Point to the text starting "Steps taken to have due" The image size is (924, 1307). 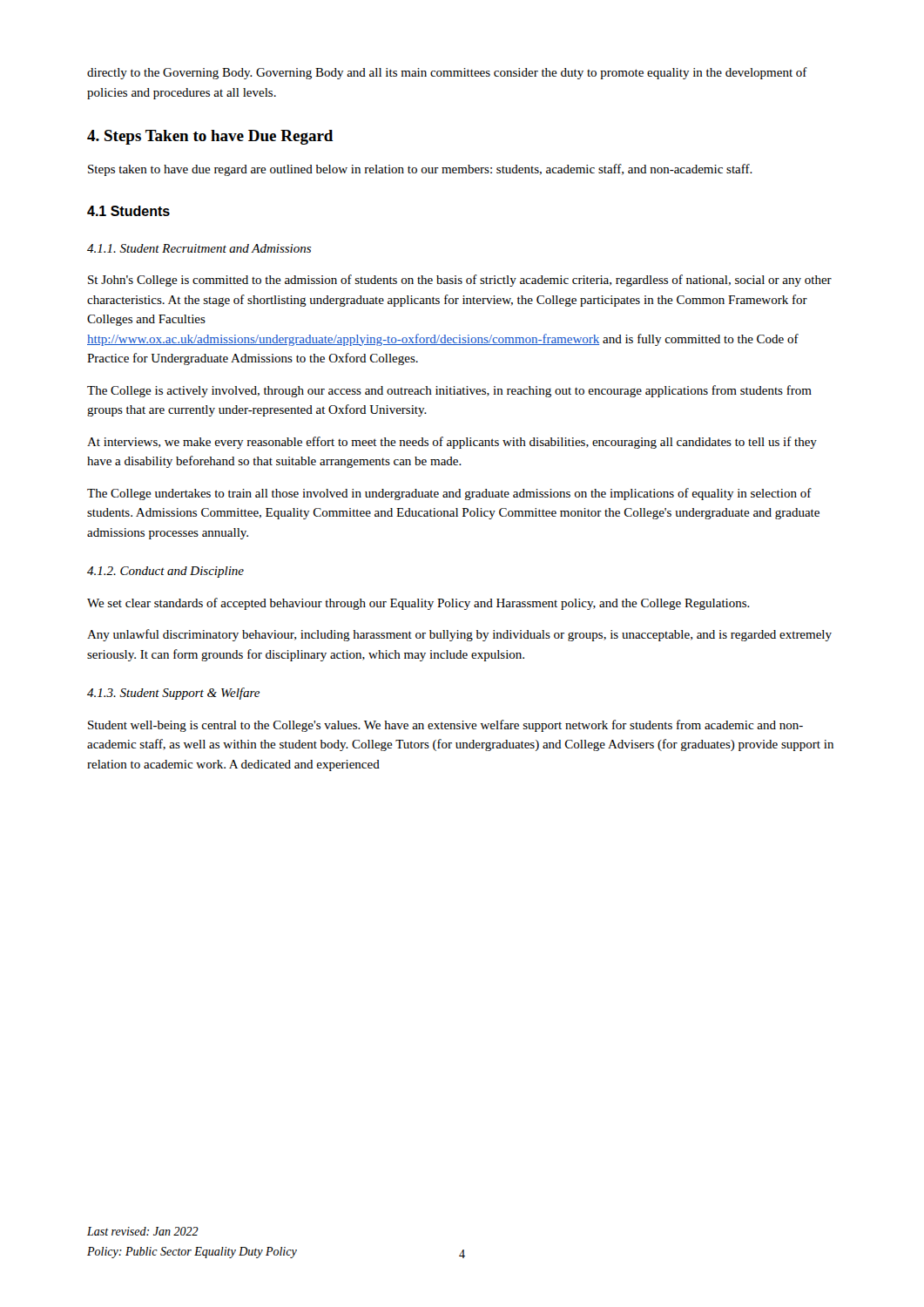click(x=462, y=169)
